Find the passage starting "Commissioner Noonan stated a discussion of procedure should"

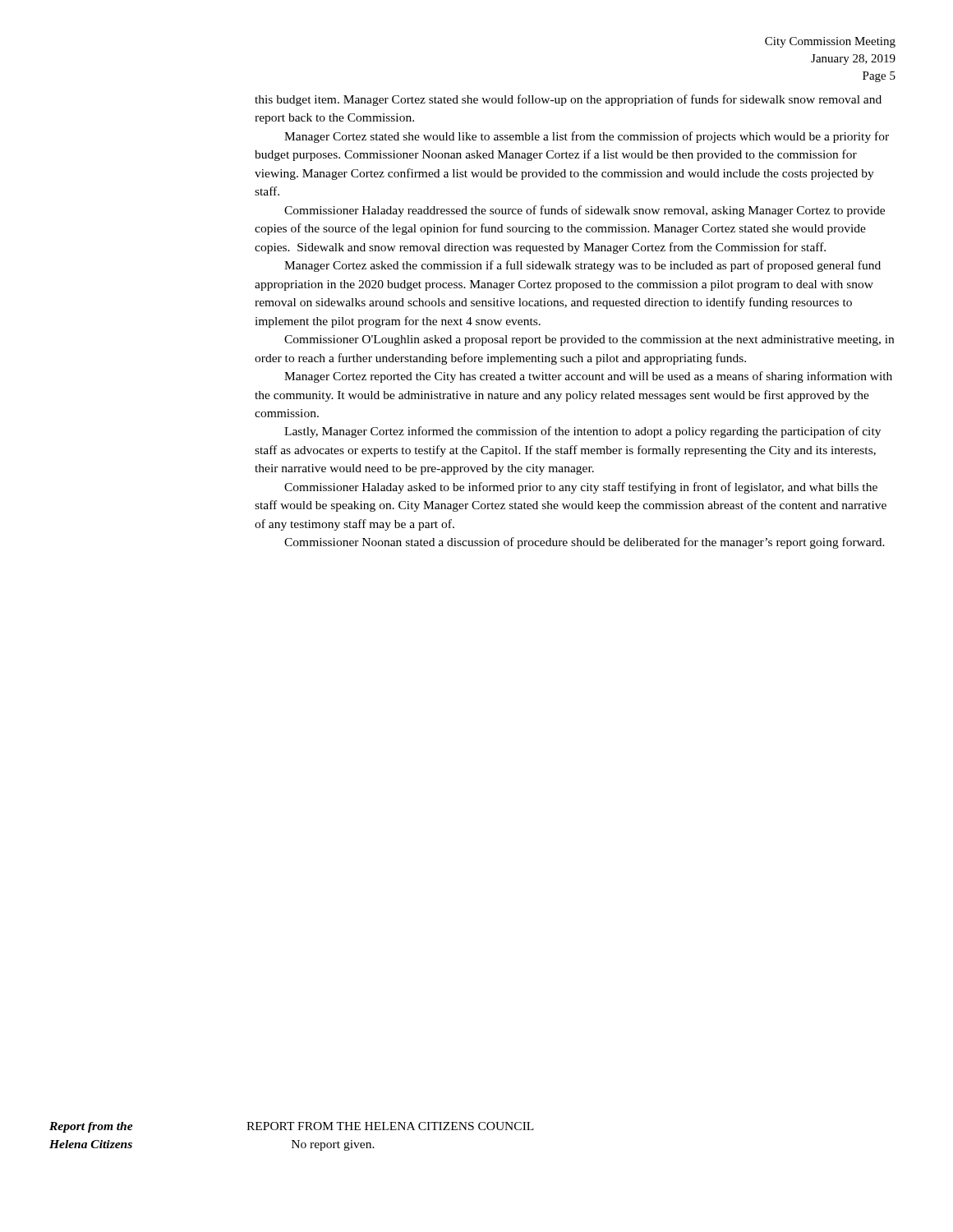[x=575, y=542]
